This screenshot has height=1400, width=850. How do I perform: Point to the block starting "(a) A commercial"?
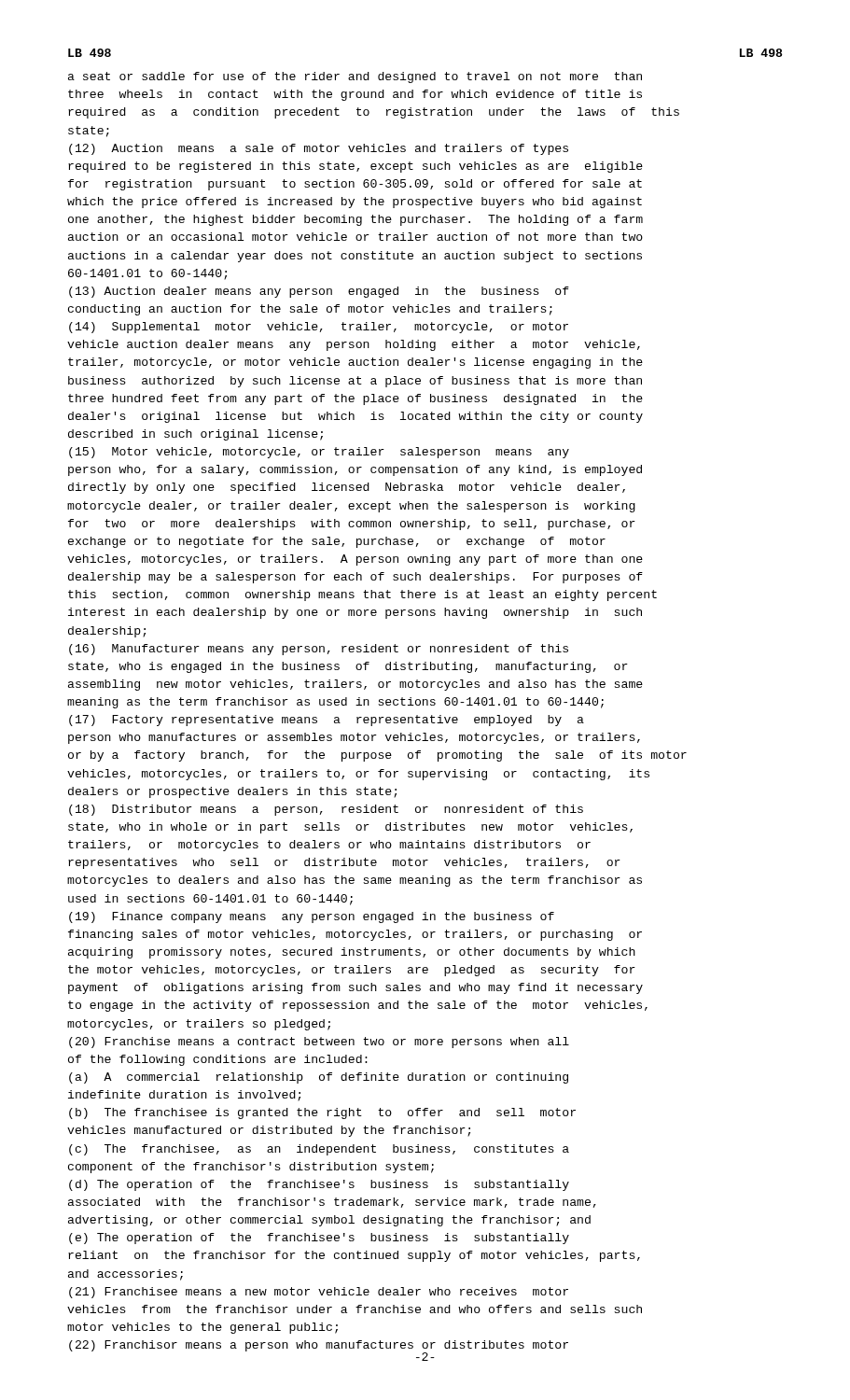[425, 1087]
